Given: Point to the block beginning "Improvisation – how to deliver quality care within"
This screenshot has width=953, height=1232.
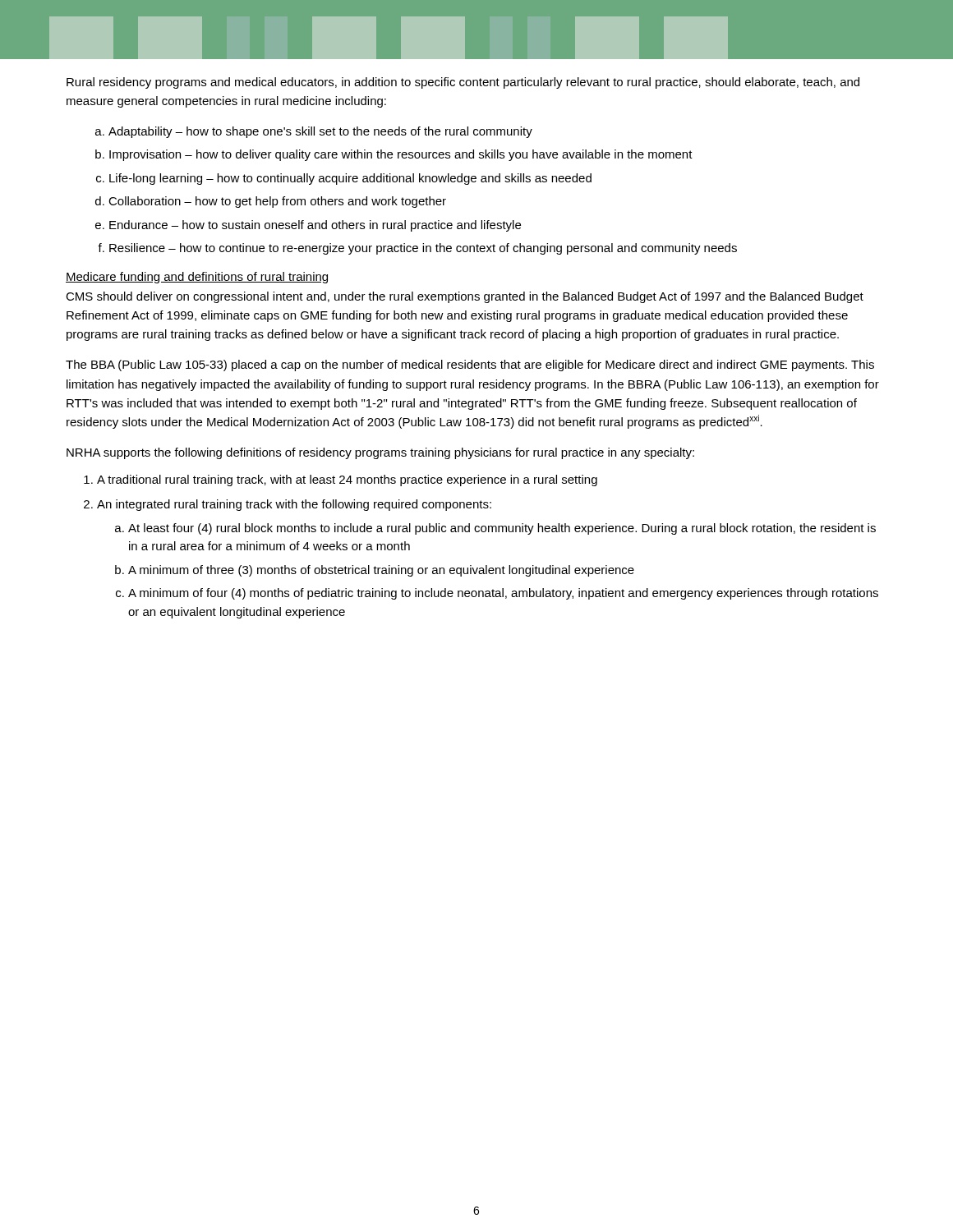Looking at the screenshot, I should (x=400, y=154).
